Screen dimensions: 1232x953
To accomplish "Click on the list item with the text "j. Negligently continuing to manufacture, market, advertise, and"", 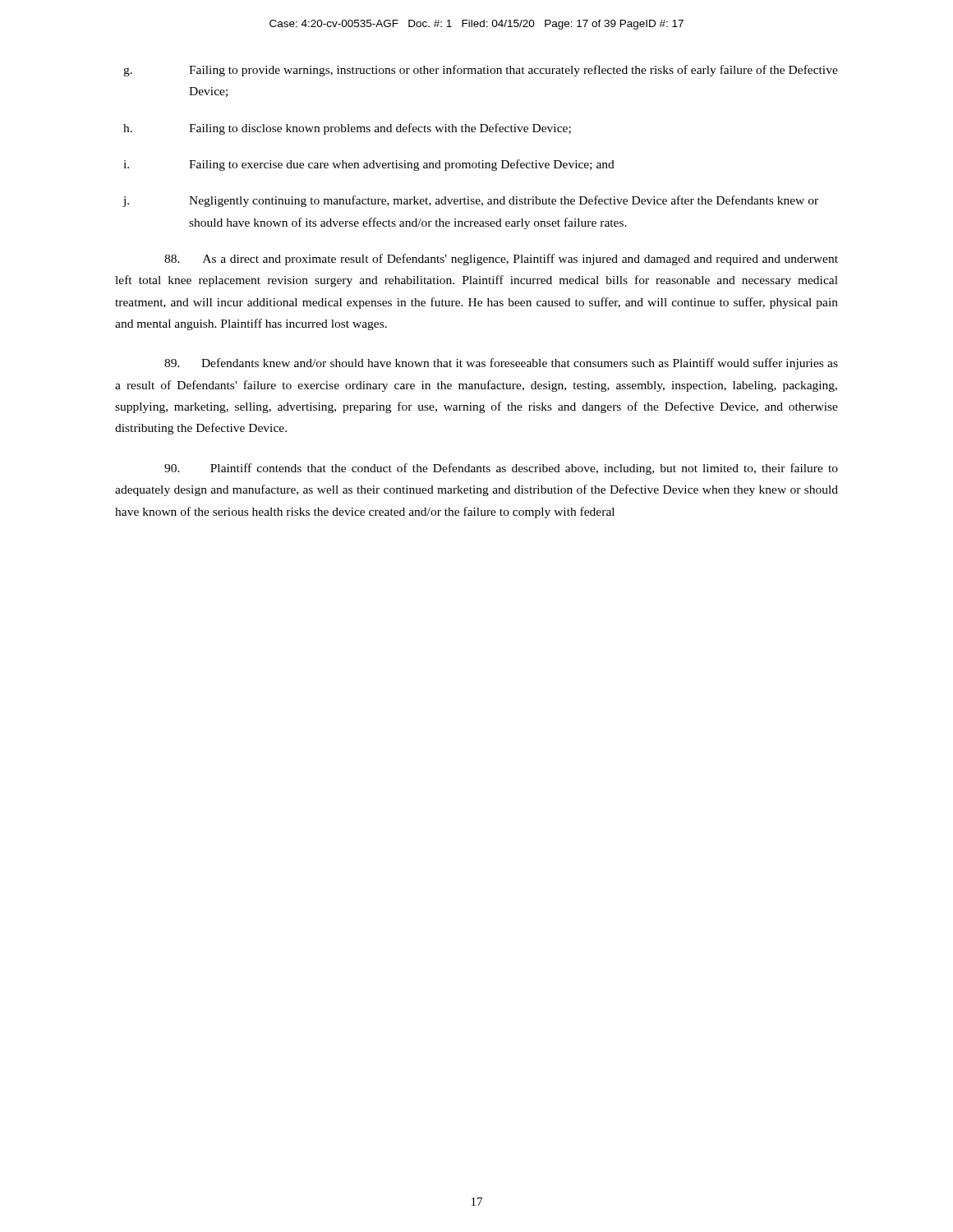I will 476,212.
